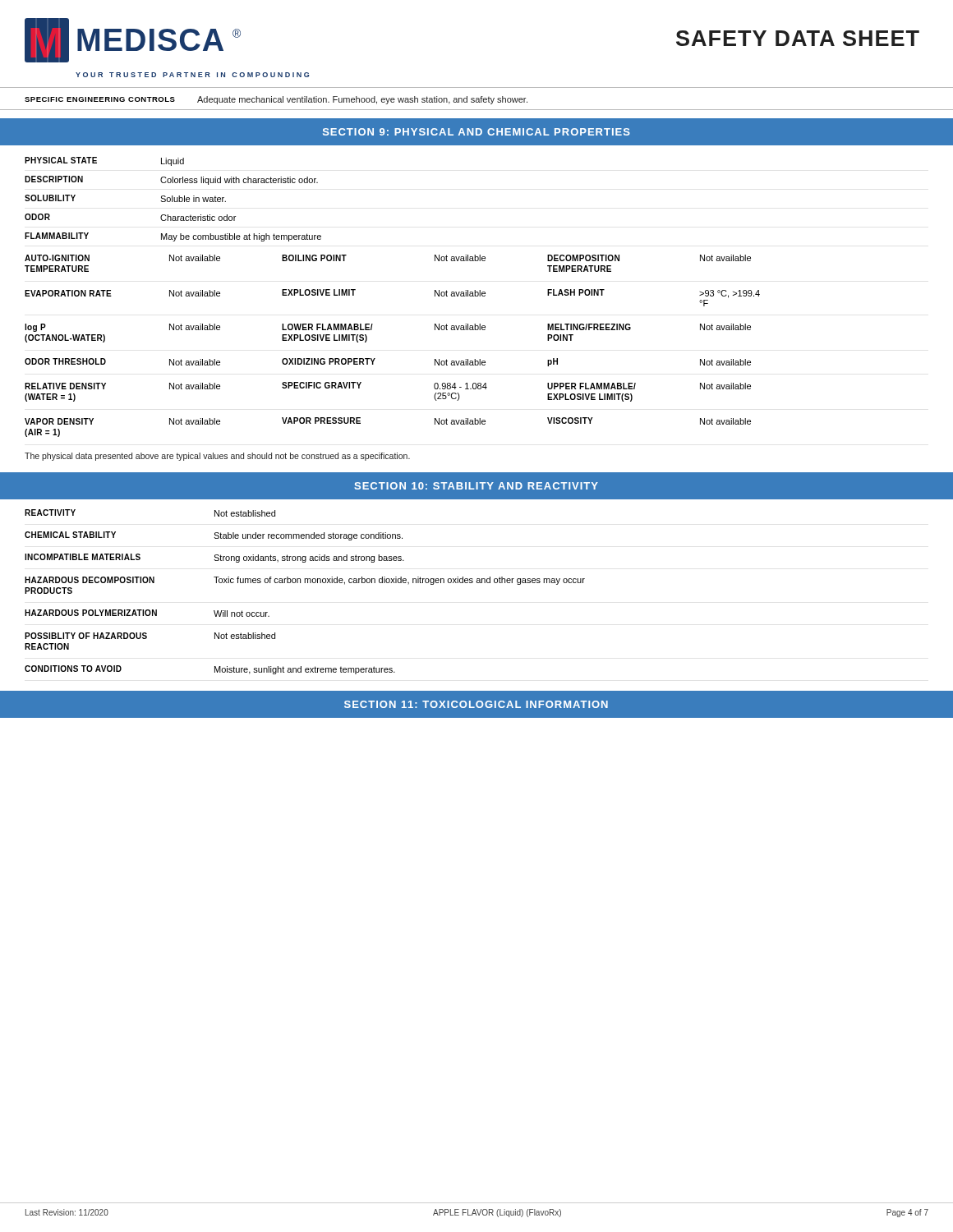This screenshot has width=953, height=1232.
Task: Click where it says "SECTION 9: PHYSICAL AND CHEMICAL PROPERTIES"
Action: click(x=476, y=132)
